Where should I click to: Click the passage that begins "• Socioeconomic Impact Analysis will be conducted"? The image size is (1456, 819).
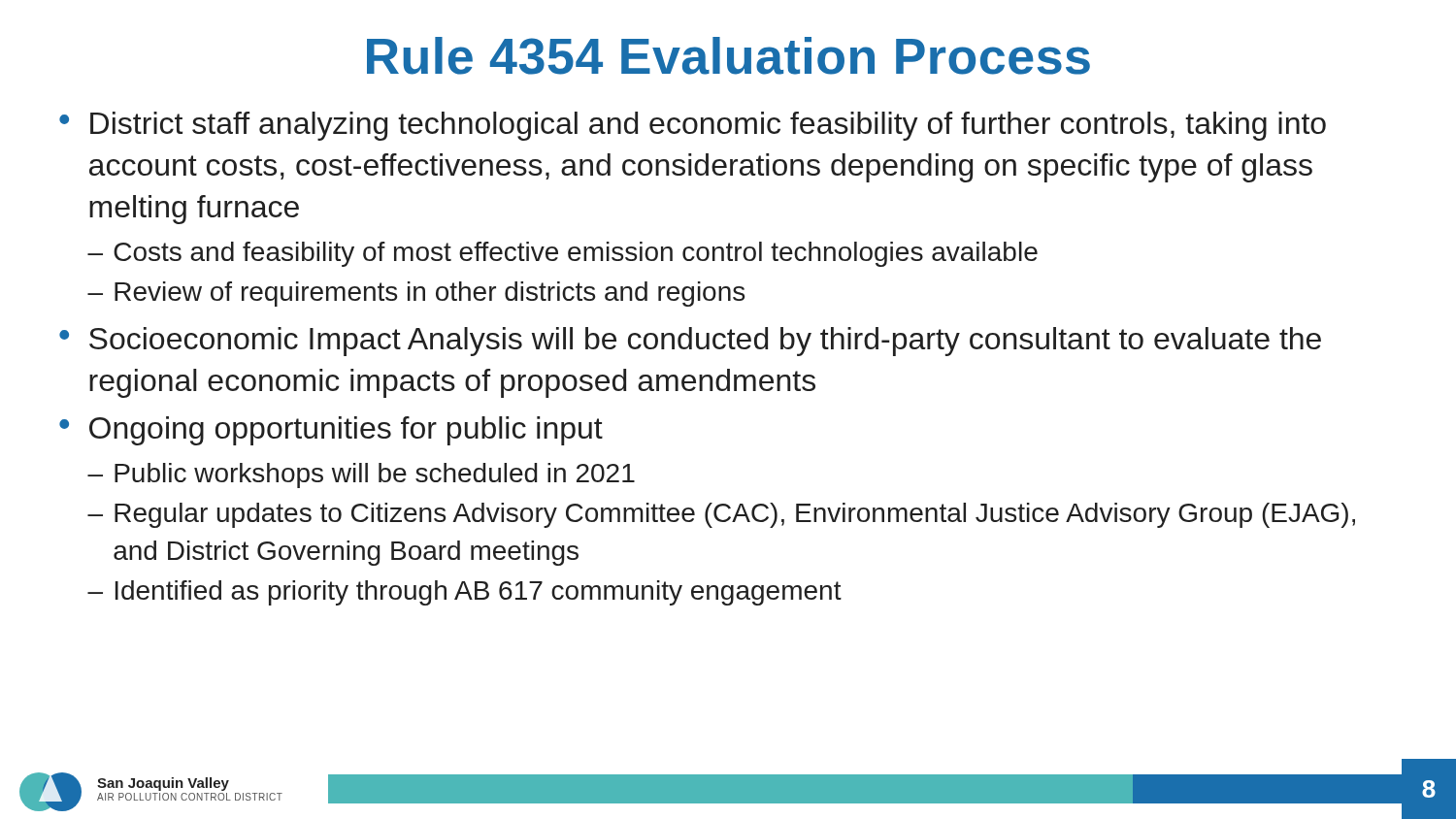(728, 360)
